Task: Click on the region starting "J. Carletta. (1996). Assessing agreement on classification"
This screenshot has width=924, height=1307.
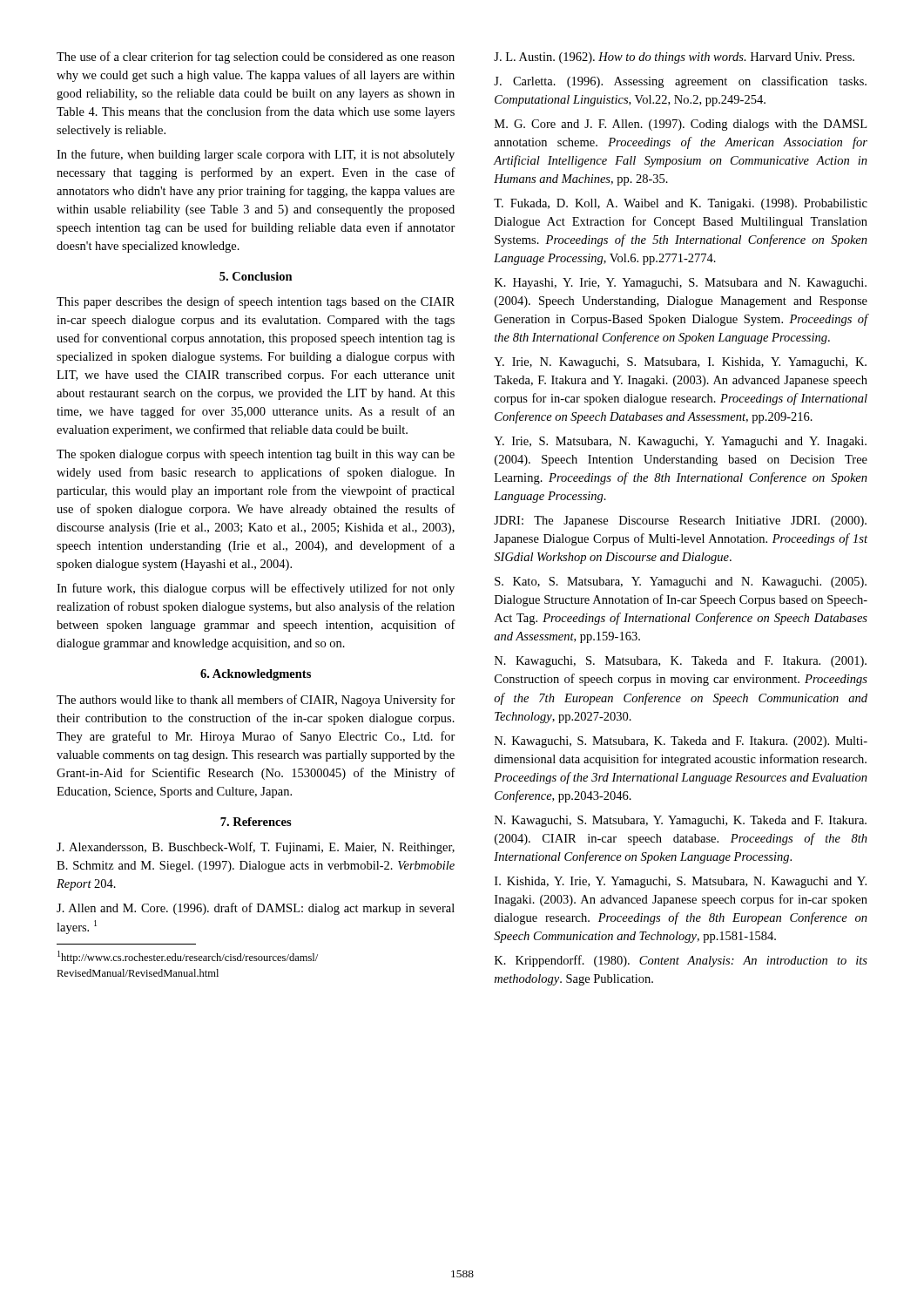Action: [x=681, y=91]
